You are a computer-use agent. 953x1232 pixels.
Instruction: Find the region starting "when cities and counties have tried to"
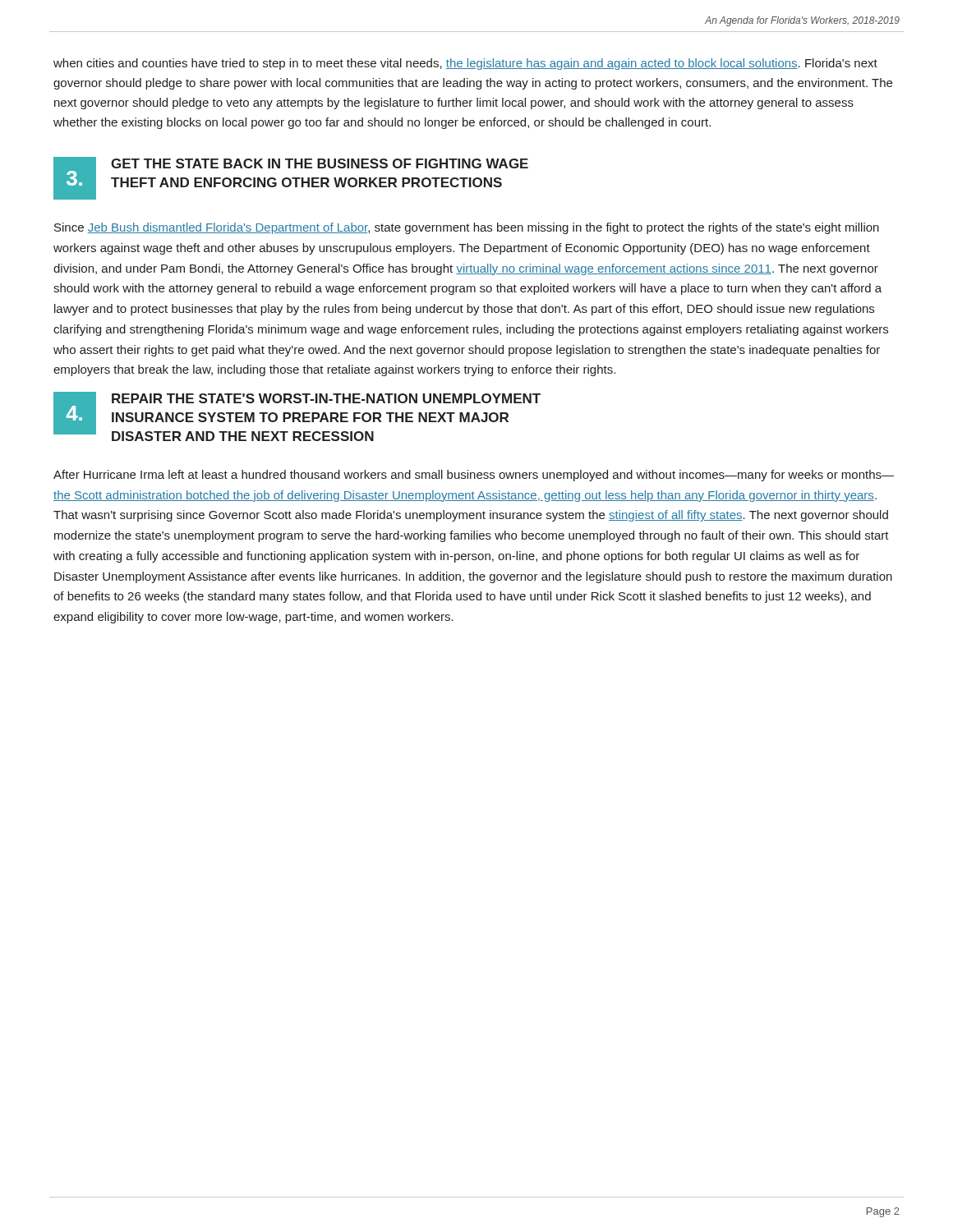click(x=473, y=92)
